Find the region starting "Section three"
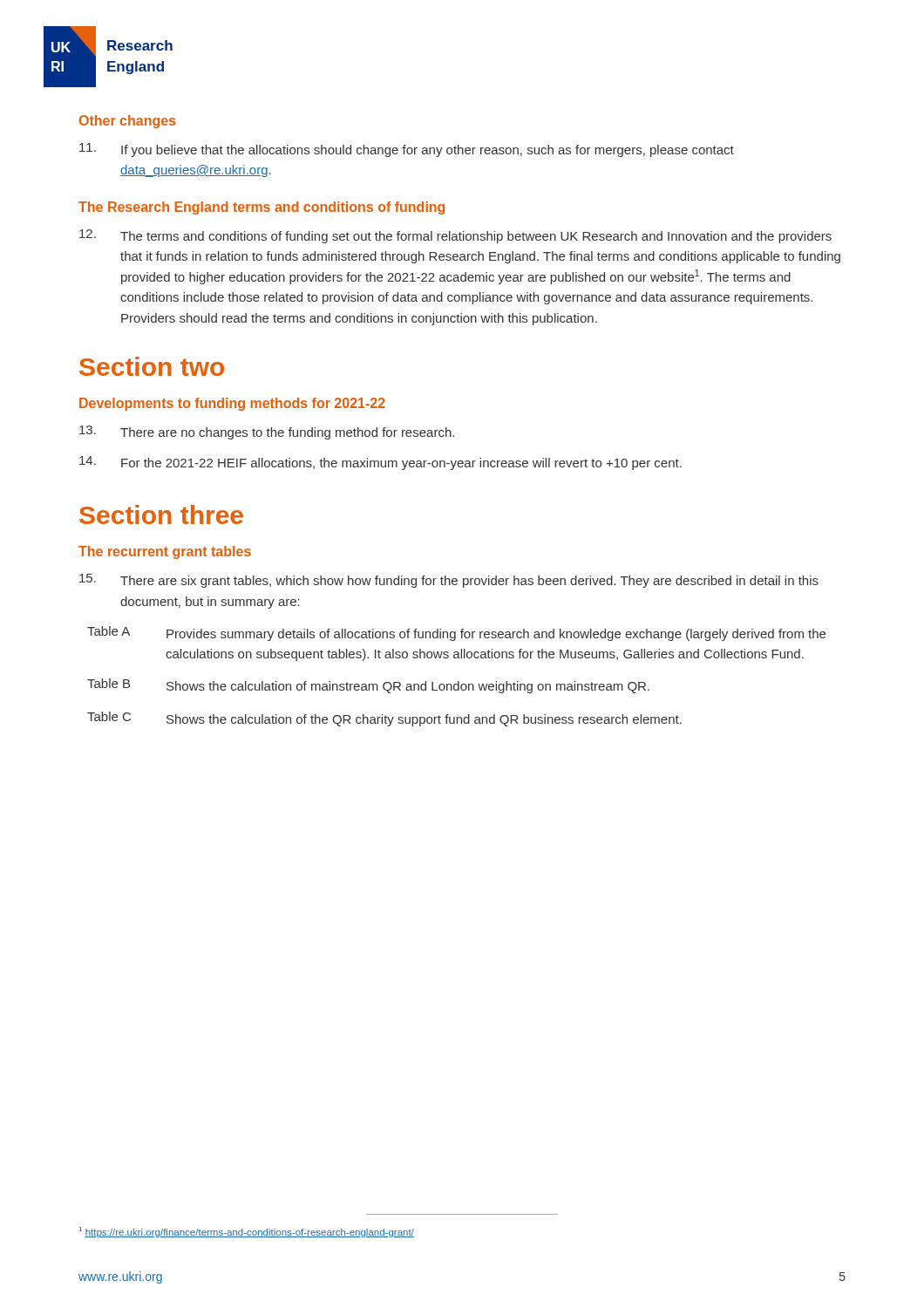Image resolution: width=924 pixels, height=1308 pixels. click(x=161, y=515)
